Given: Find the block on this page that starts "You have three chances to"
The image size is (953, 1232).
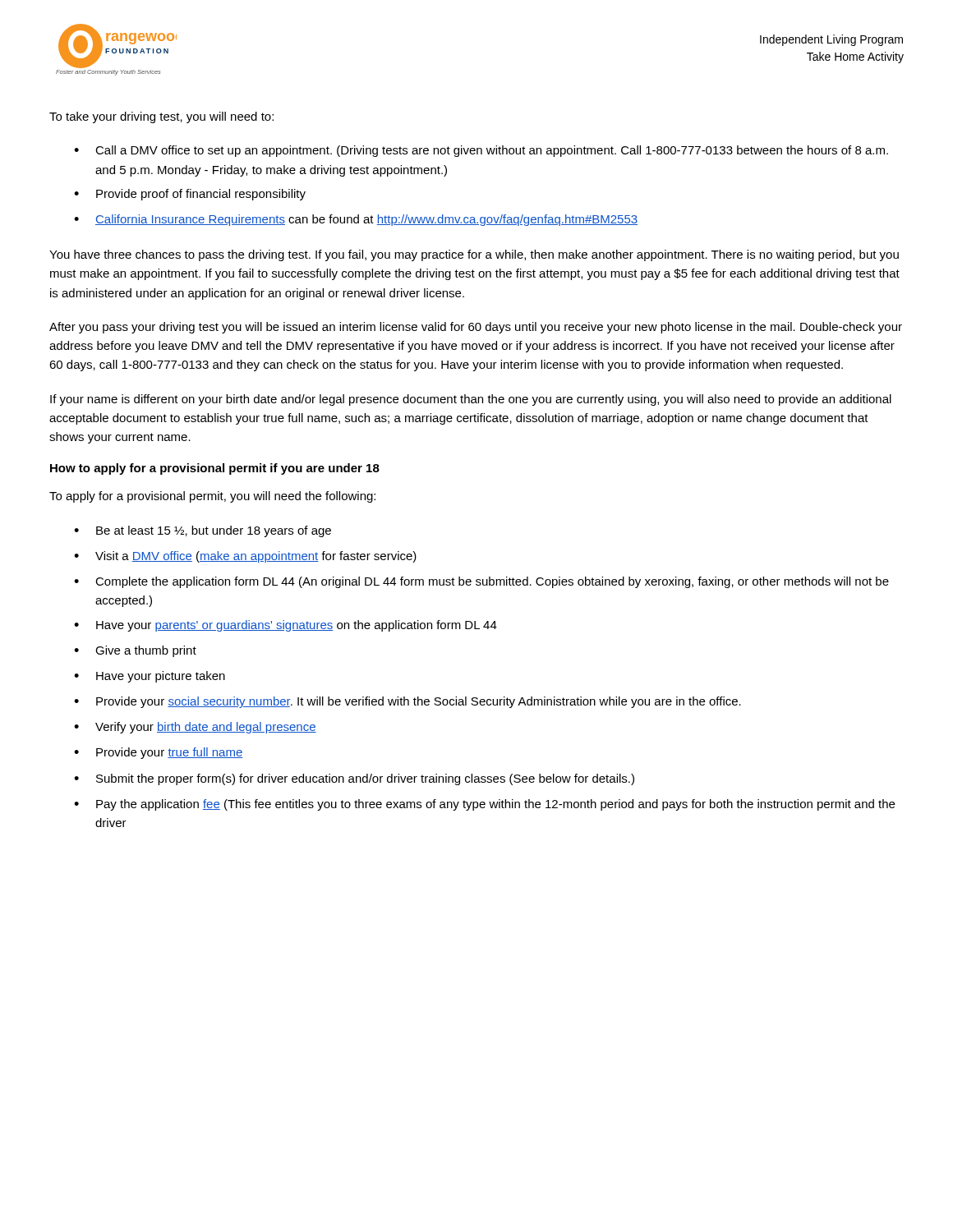Looking at the screenshot, I should 474,273.
